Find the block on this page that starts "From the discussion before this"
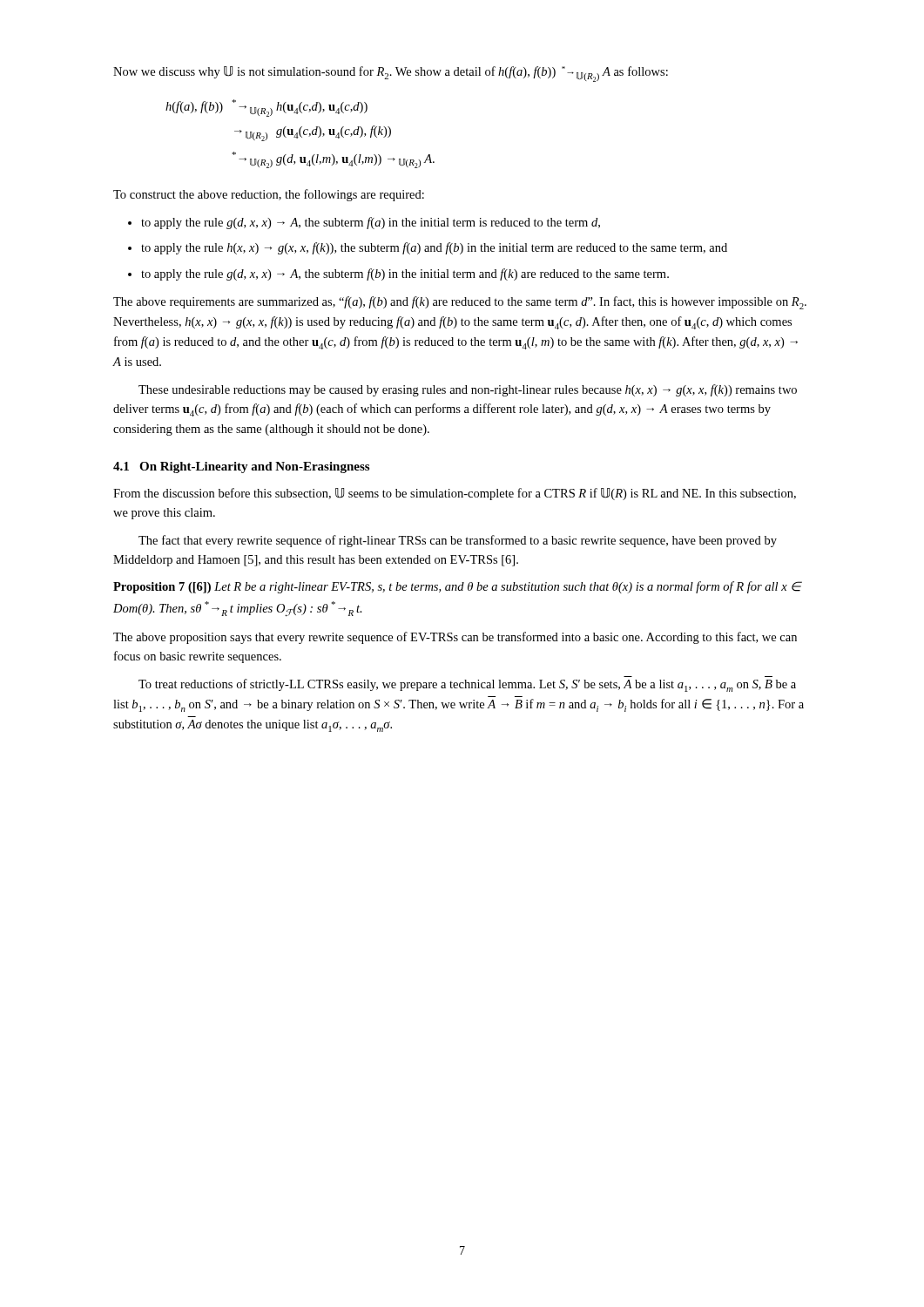924x1307 pixels. [462, 504]
